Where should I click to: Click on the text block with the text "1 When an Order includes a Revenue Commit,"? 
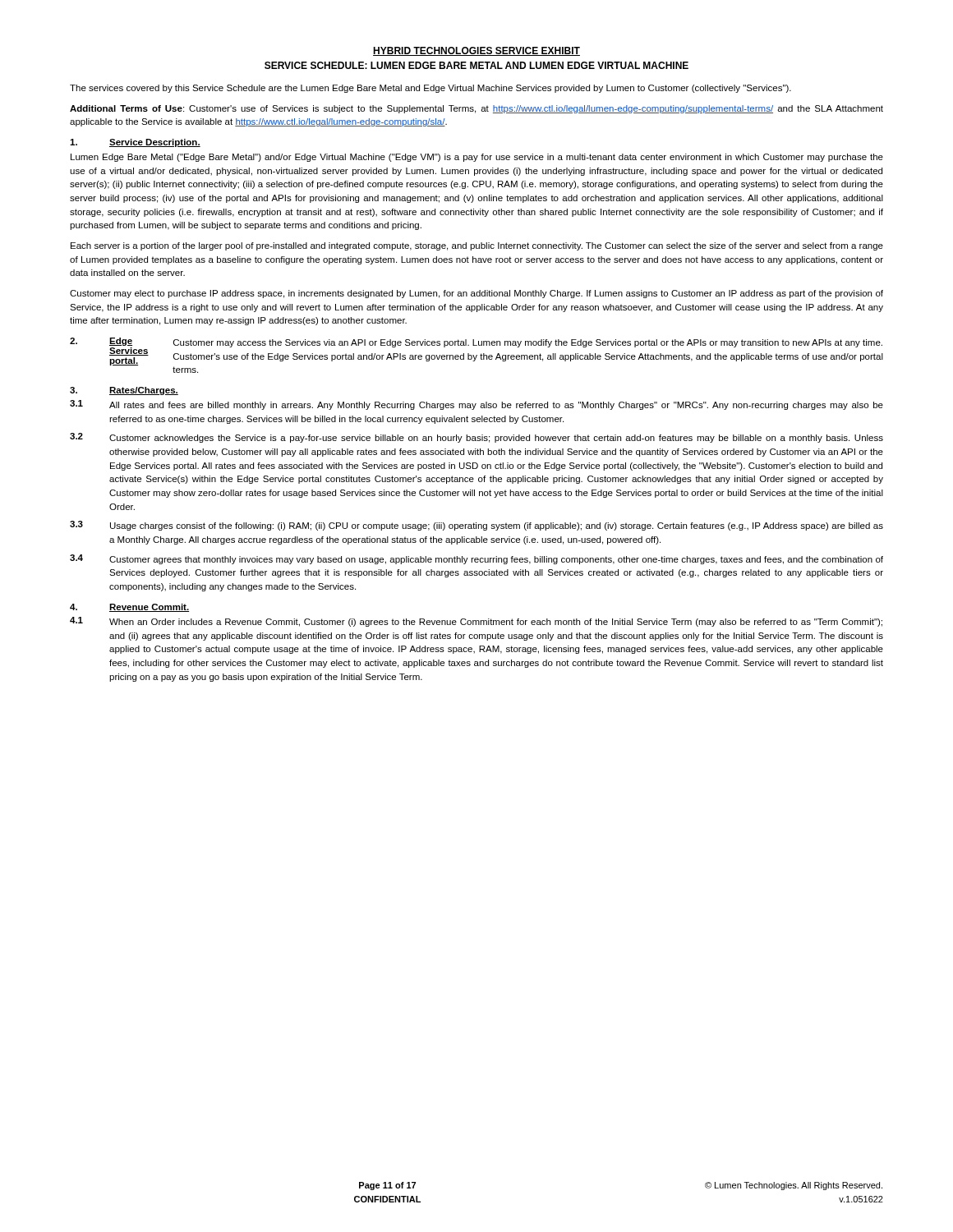476,649
